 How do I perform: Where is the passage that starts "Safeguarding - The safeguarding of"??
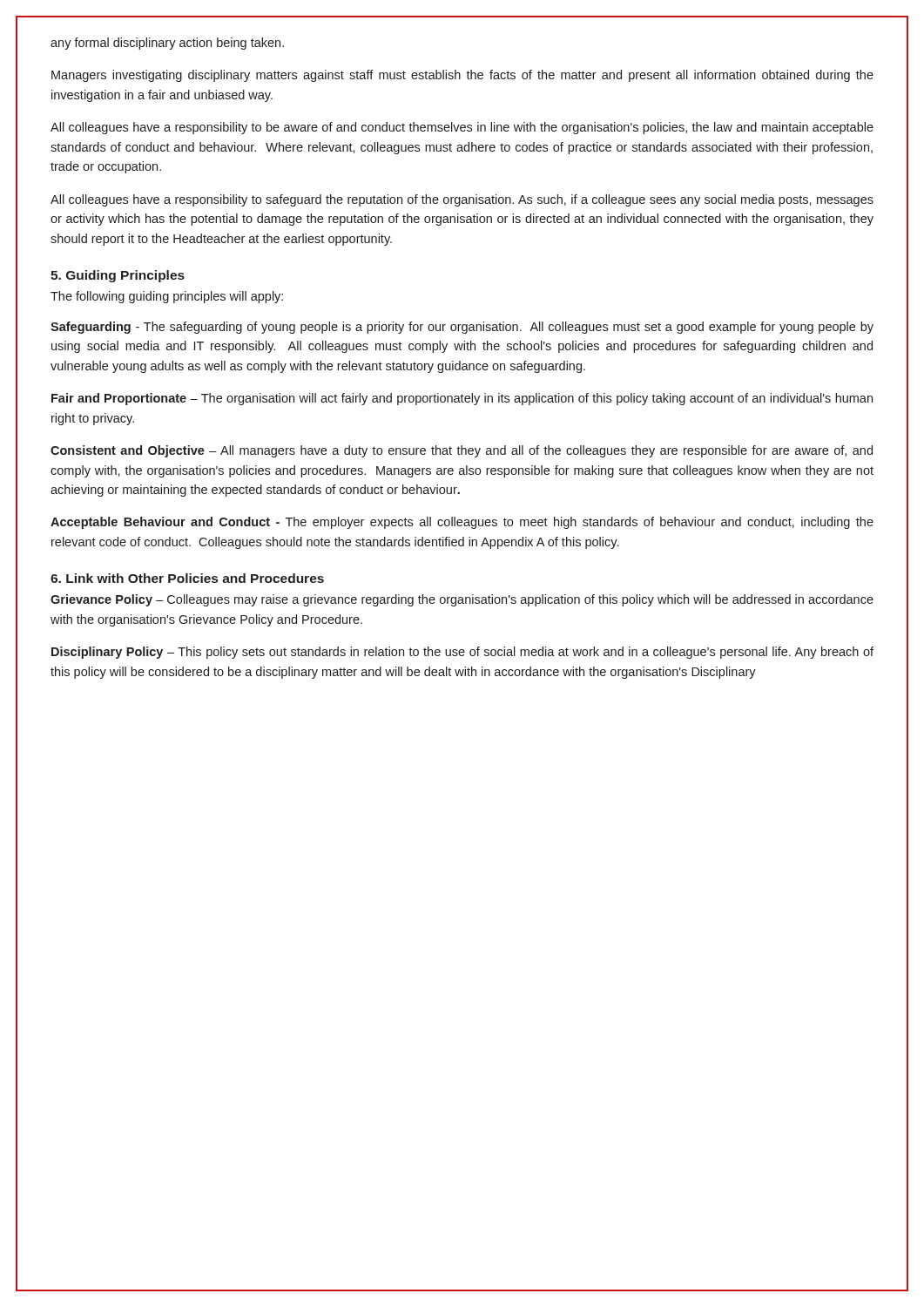[x=462, y=346]
